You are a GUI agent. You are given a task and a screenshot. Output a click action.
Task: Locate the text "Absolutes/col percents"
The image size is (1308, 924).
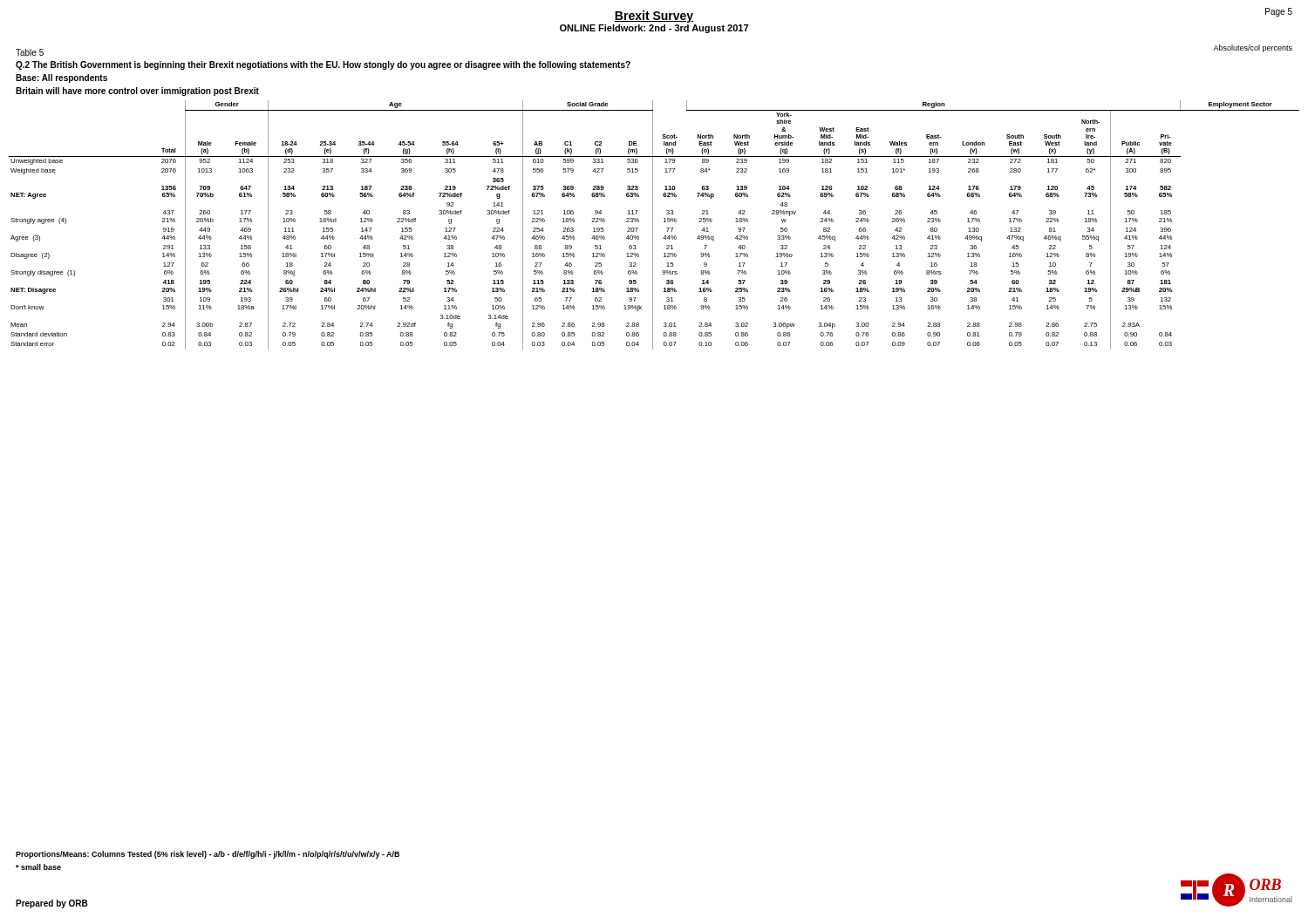pos(1253,48)
